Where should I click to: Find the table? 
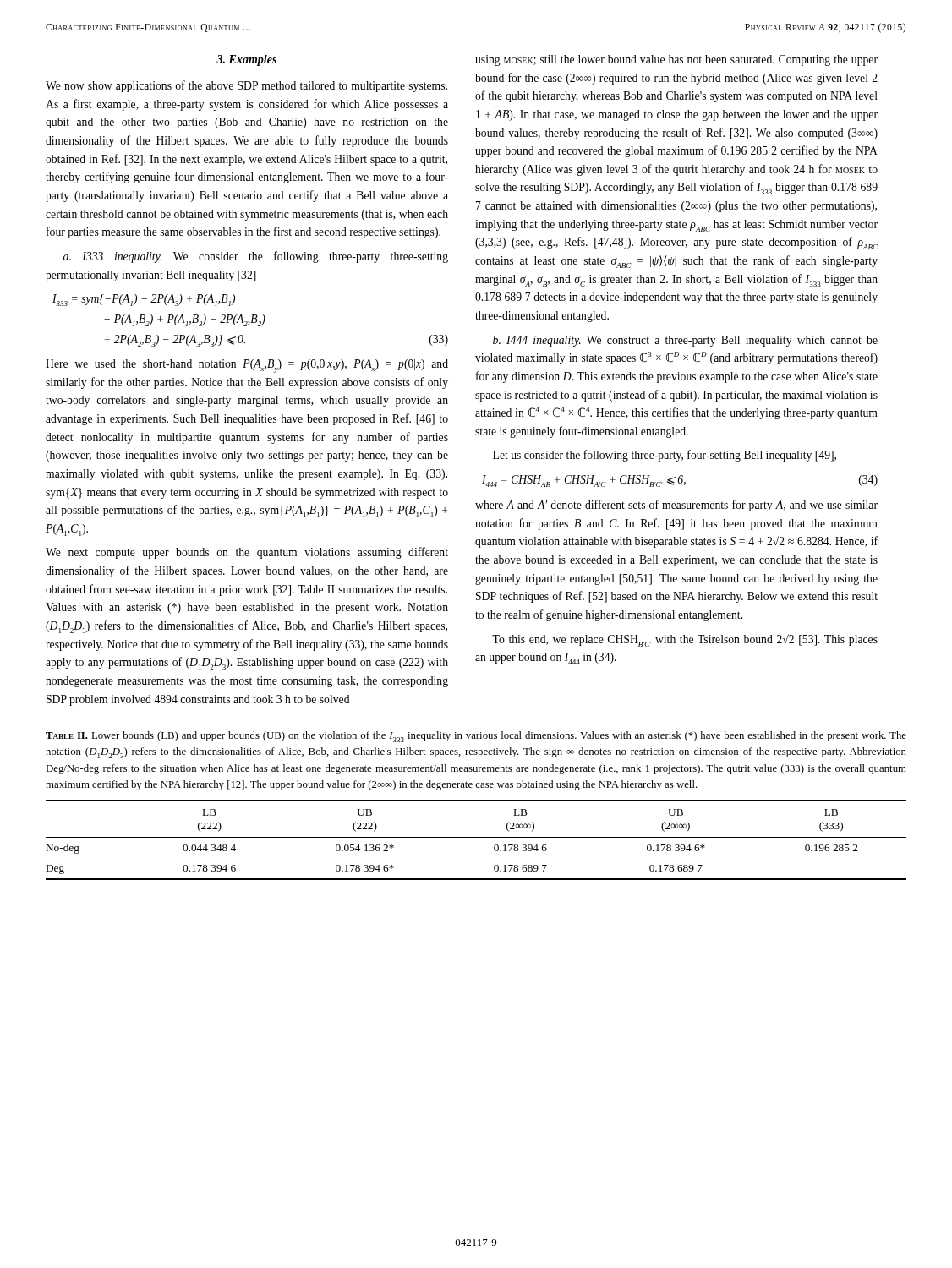coord(476,840)
